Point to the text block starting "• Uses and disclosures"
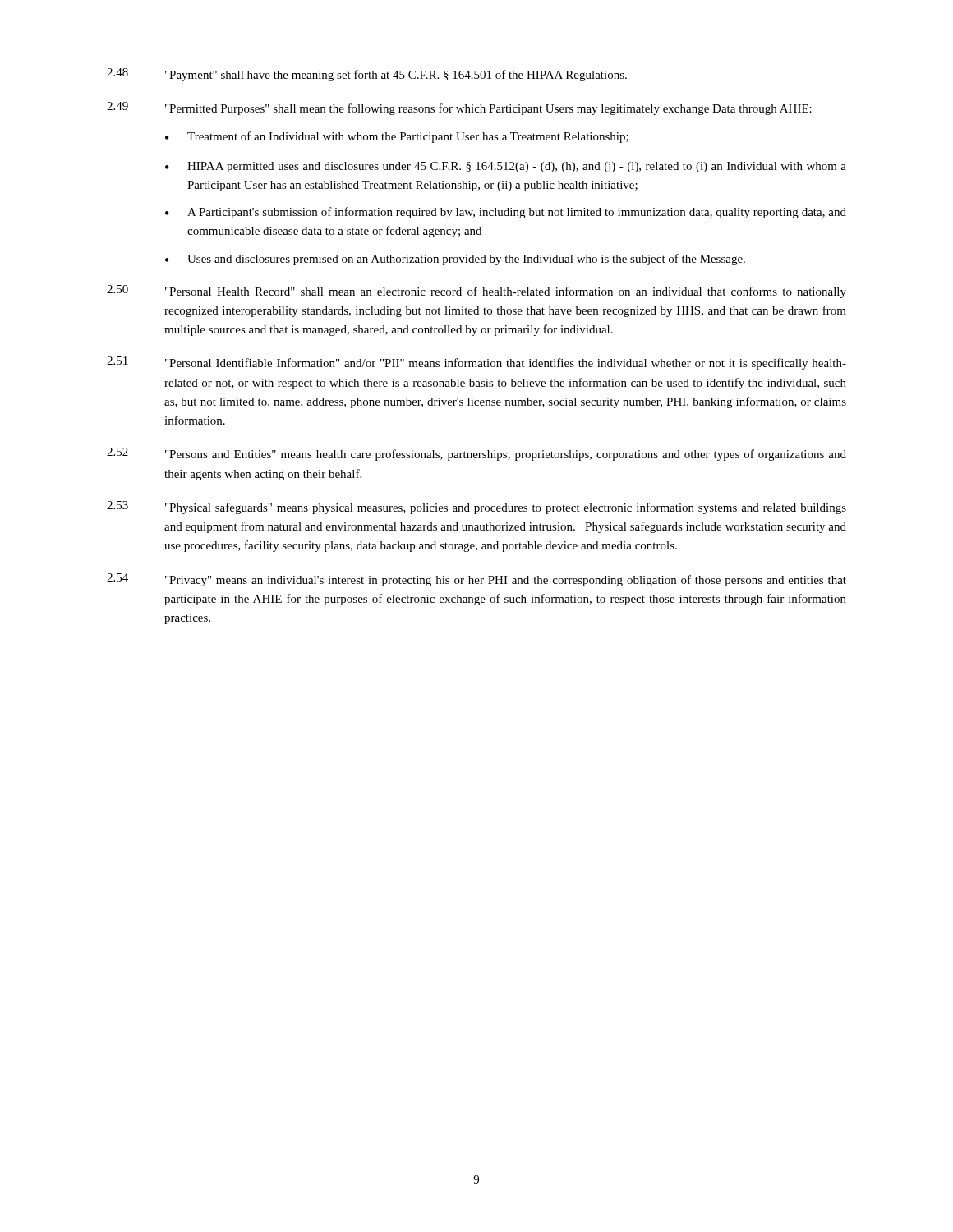The image size is (953, 1232). (505, 260)
